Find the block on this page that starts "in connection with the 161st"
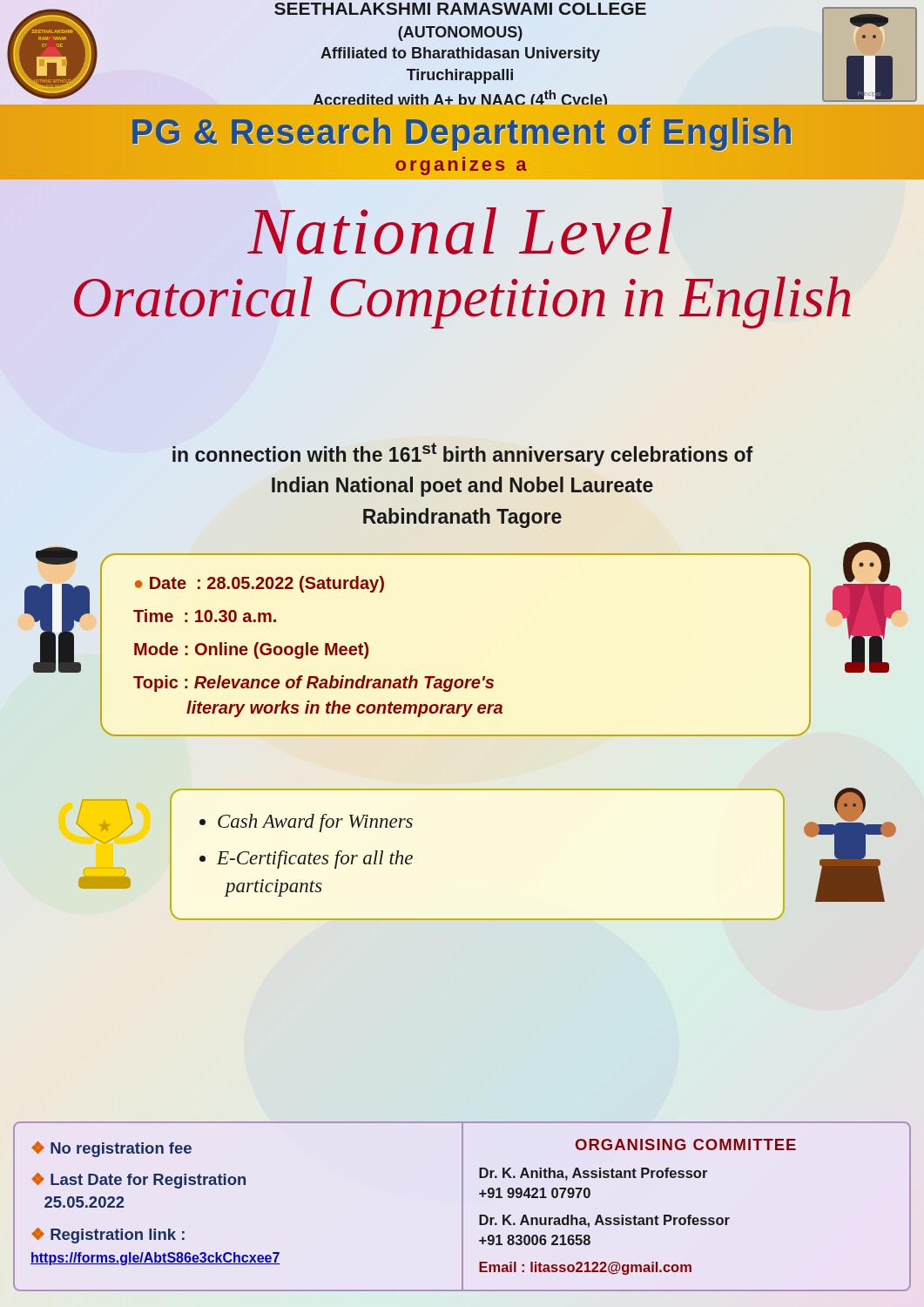 point(462,484)
